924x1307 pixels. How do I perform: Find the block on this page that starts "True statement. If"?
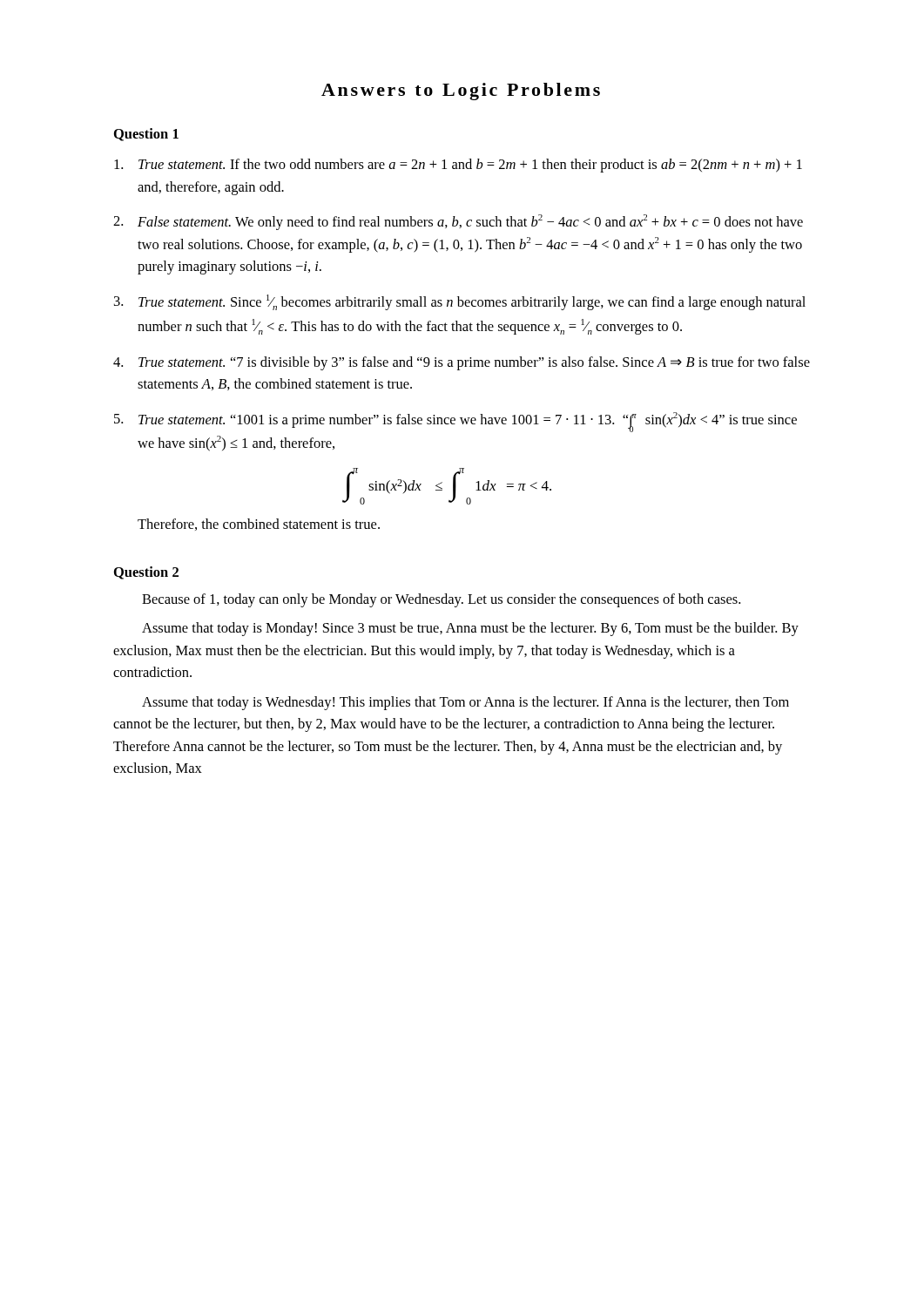click(x=462, y=176)
